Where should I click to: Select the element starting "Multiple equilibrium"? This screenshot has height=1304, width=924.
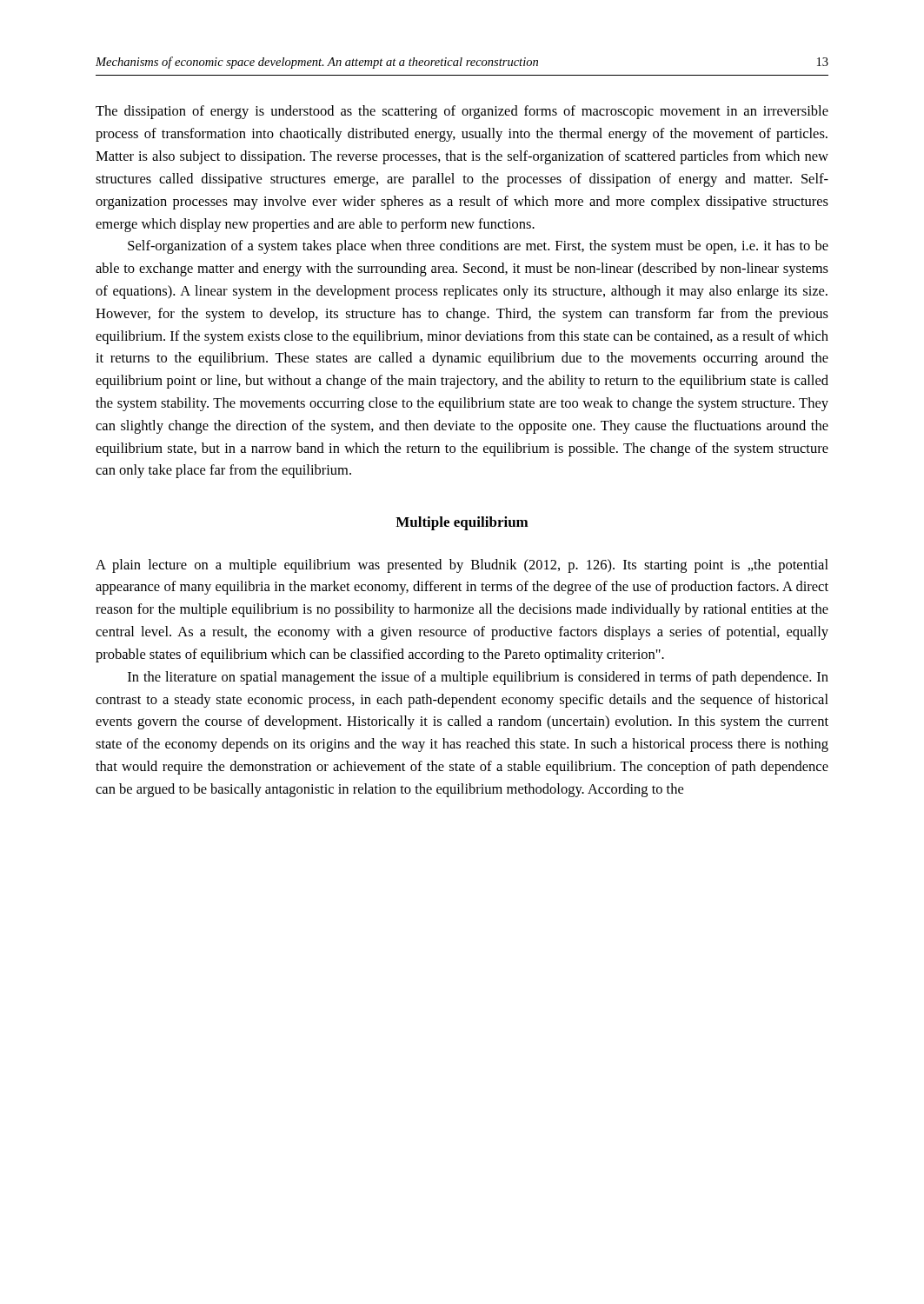click(x=462, y=522)
